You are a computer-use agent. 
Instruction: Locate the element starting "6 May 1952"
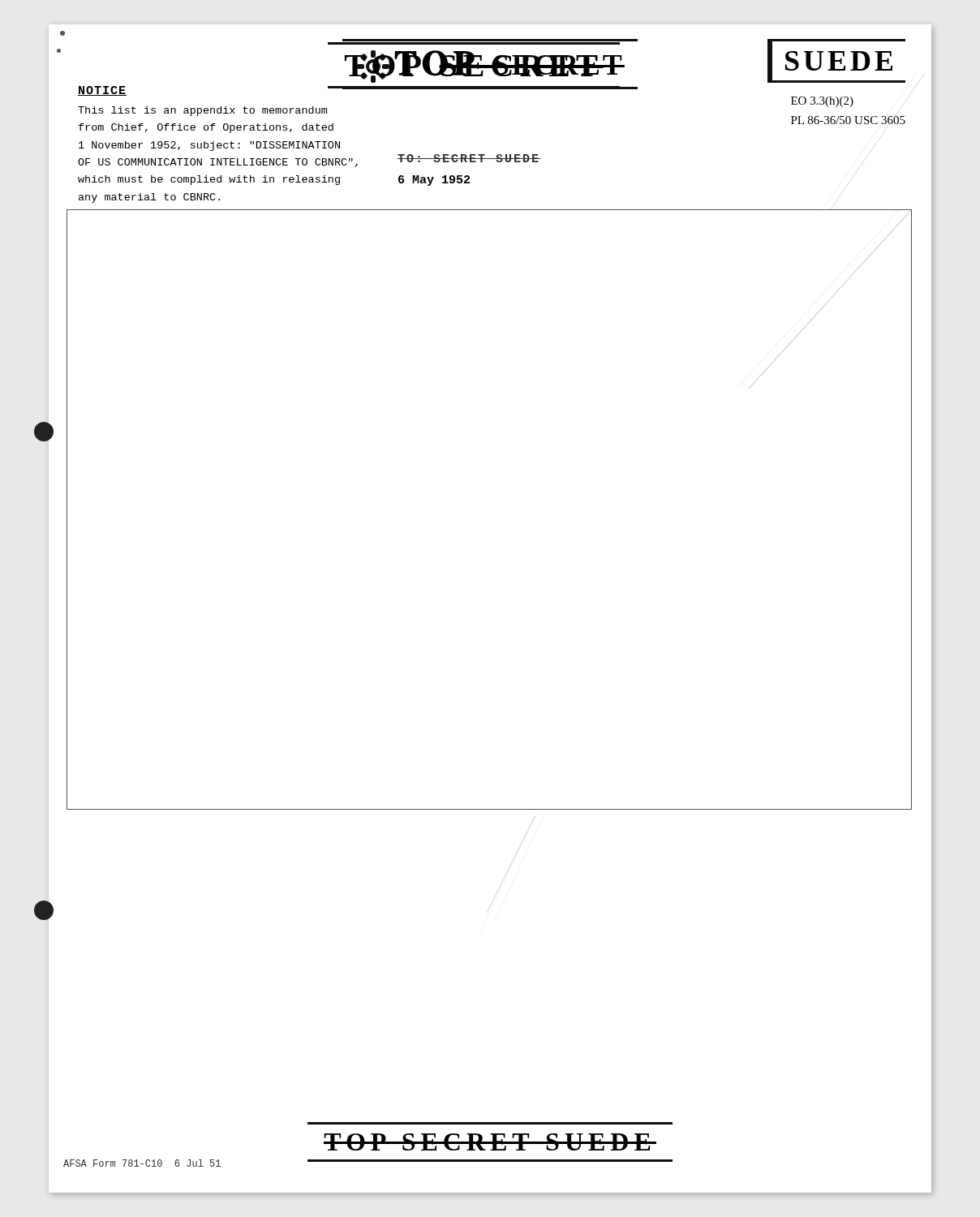pyautogui.click(x=434, y=181)
